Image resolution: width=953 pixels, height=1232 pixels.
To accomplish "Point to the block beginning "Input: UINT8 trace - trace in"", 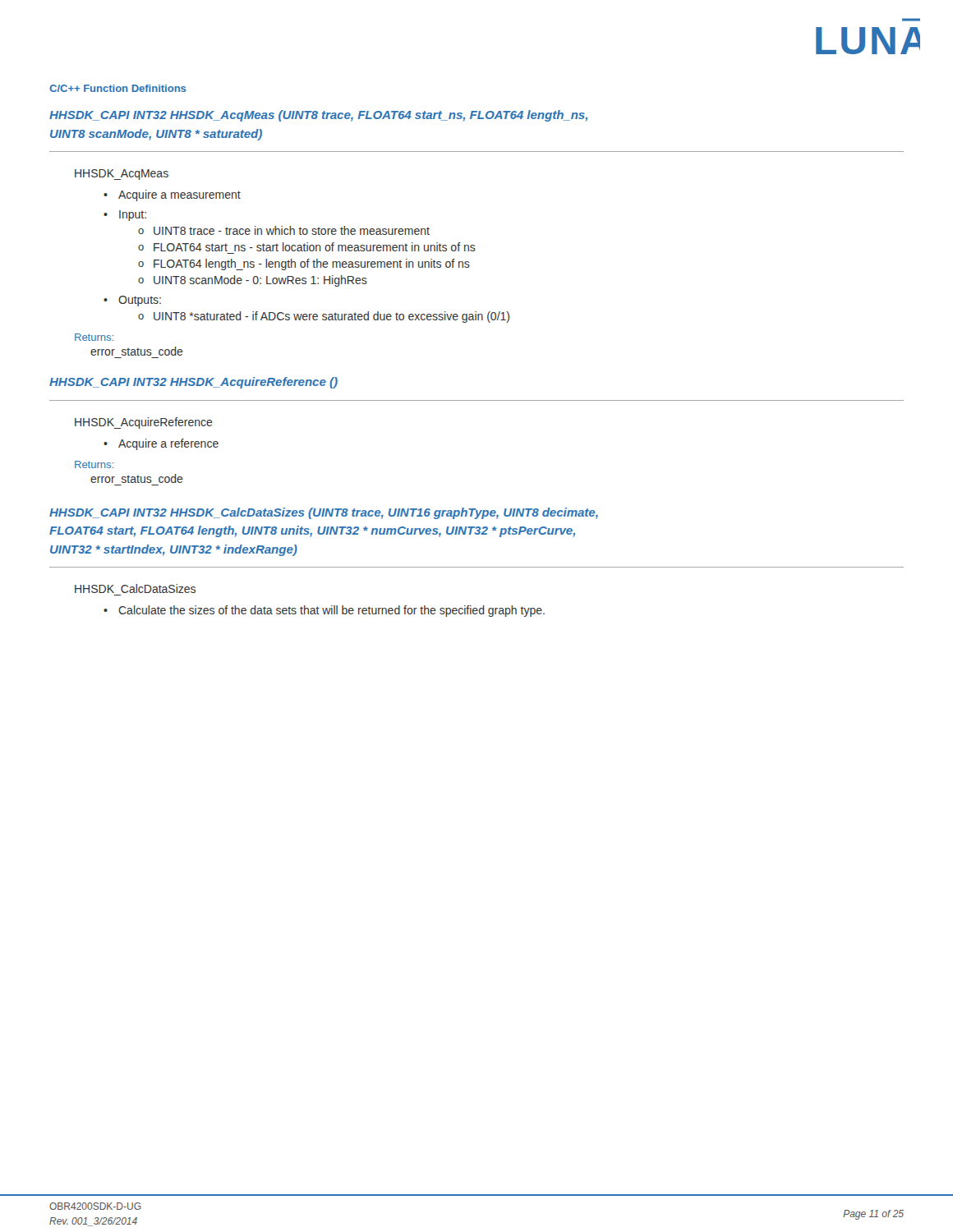I will [x=125, y=216].
